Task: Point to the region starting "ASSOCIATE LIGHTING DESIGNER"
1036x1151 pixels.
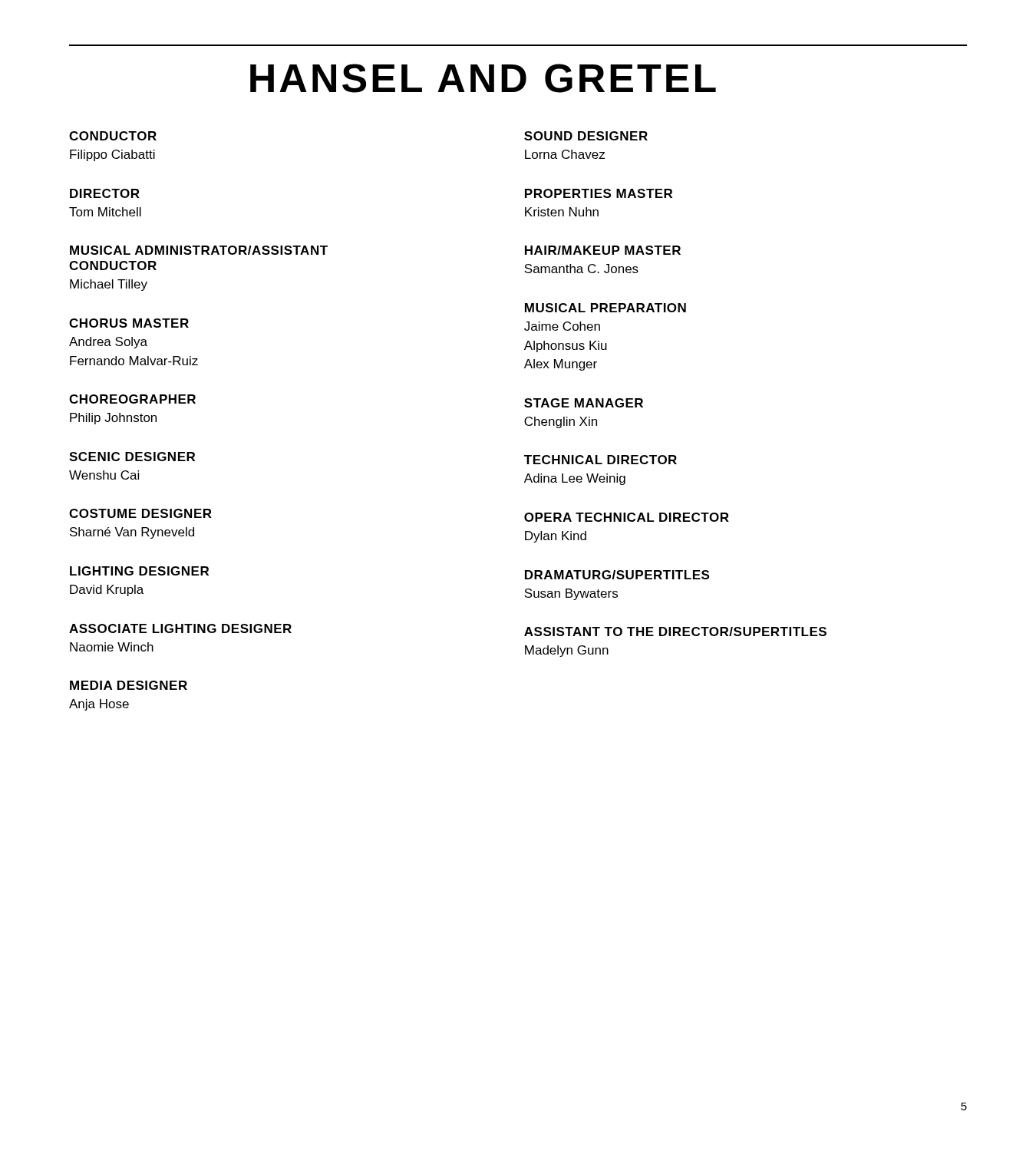Action: (x=181, y=629)
